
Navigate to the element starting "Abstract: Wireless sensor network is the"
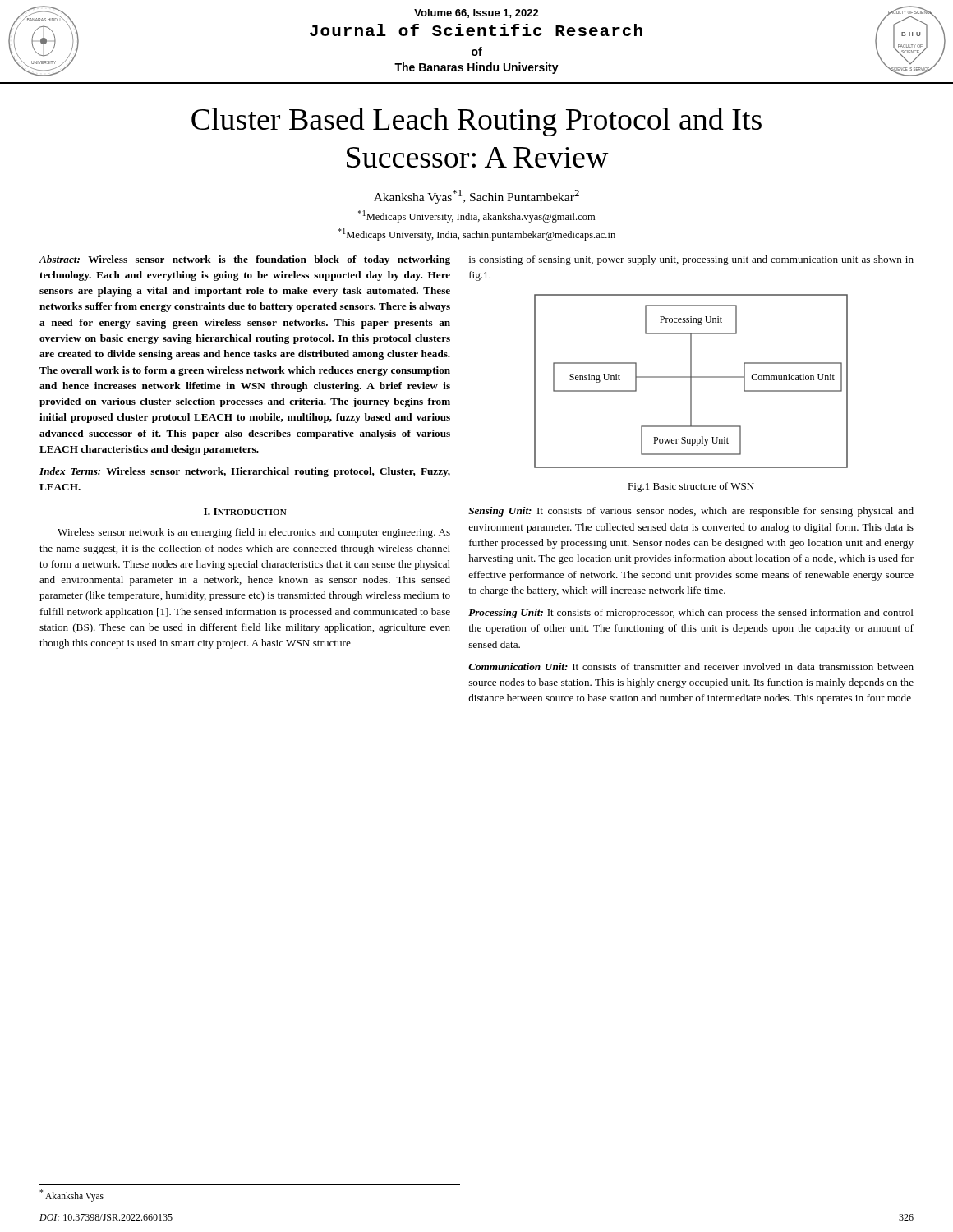point(245,354)
